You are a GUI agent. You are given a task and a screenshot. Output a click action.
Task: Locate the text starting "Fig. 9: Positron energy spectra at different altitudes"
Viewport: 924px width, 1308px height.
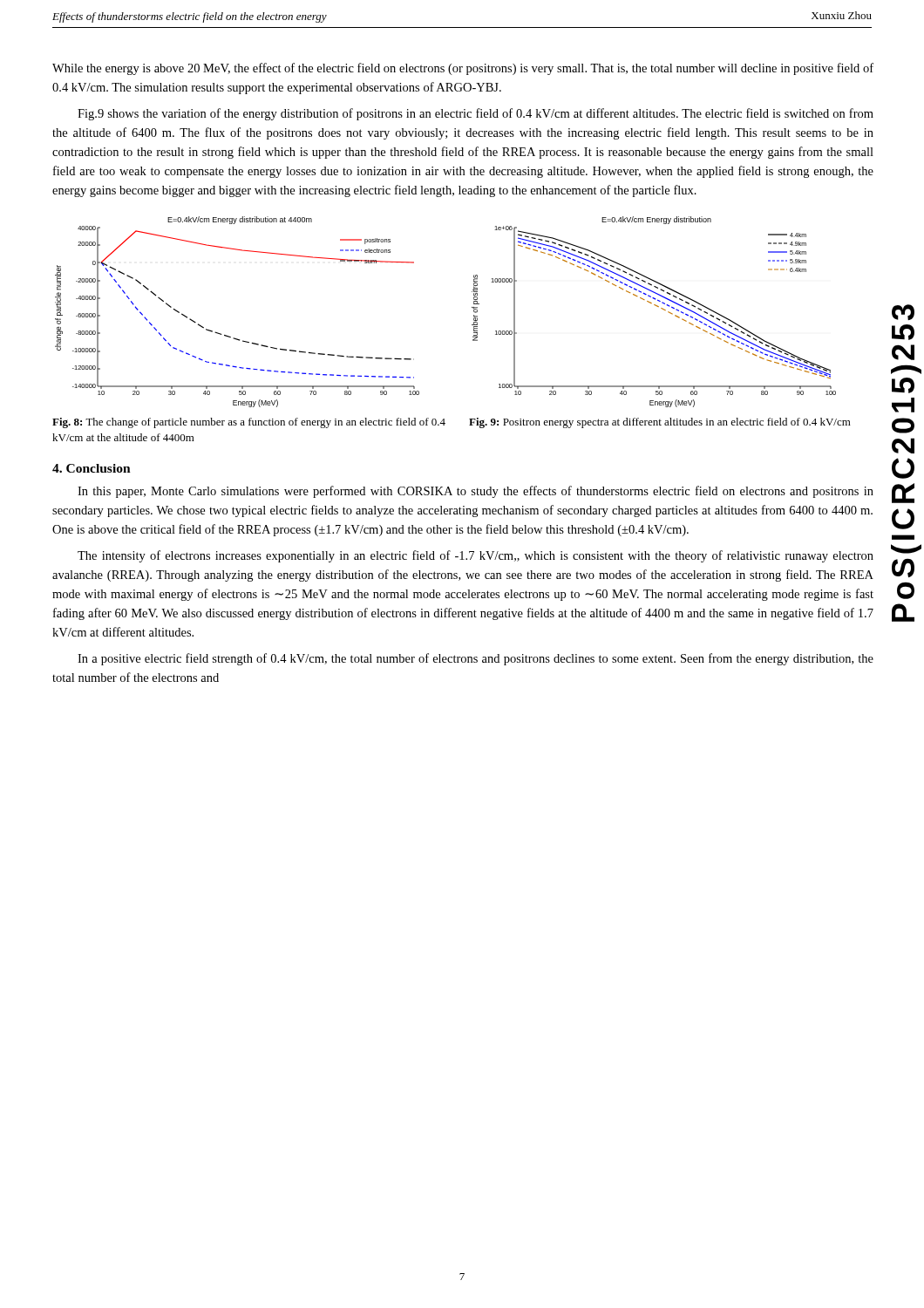660,422
